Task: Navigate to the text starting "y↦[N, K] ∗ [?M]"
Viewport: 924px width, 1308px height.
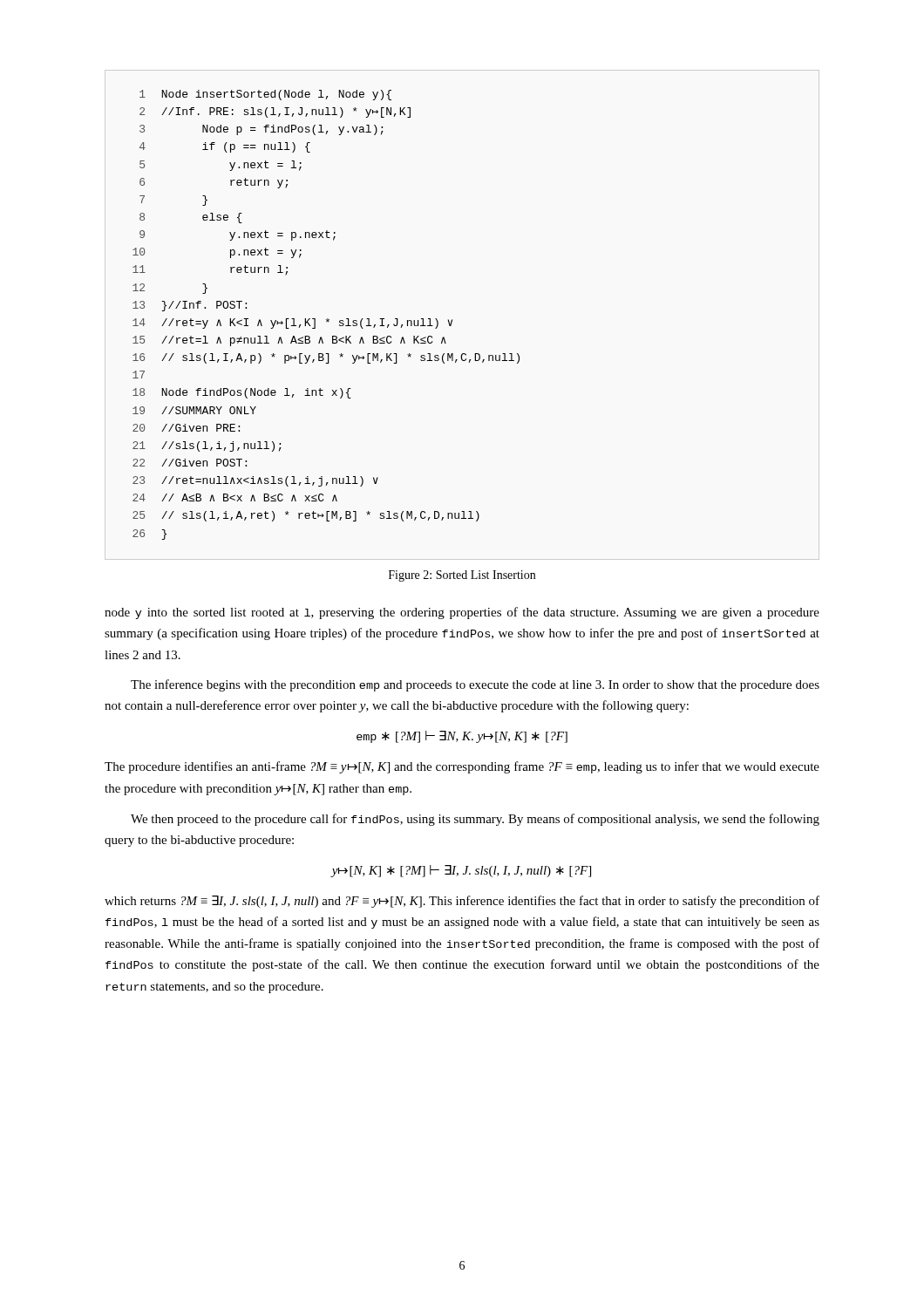Action: 462,870
